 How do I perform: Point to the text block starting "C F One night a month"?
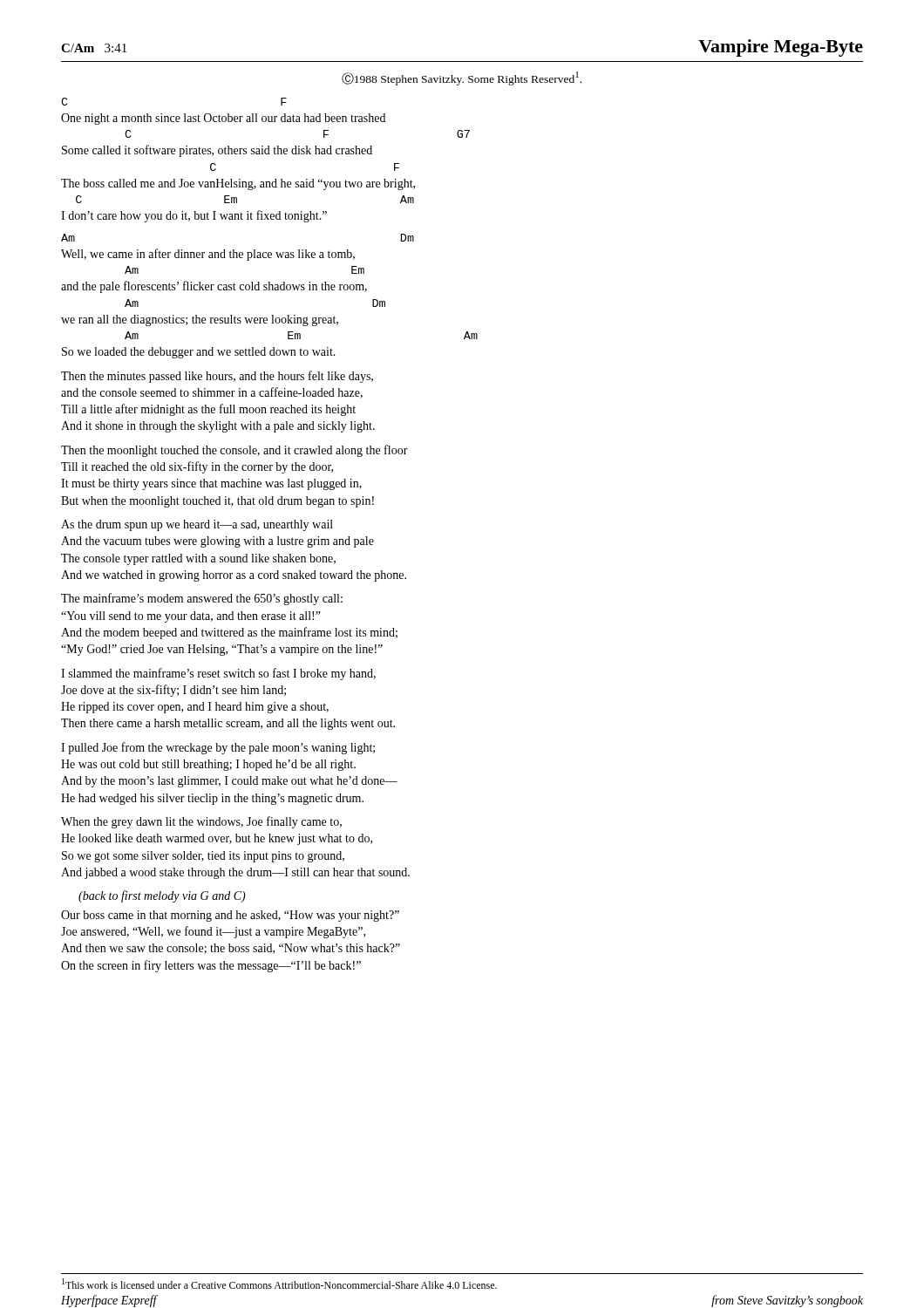pos(63,100)
